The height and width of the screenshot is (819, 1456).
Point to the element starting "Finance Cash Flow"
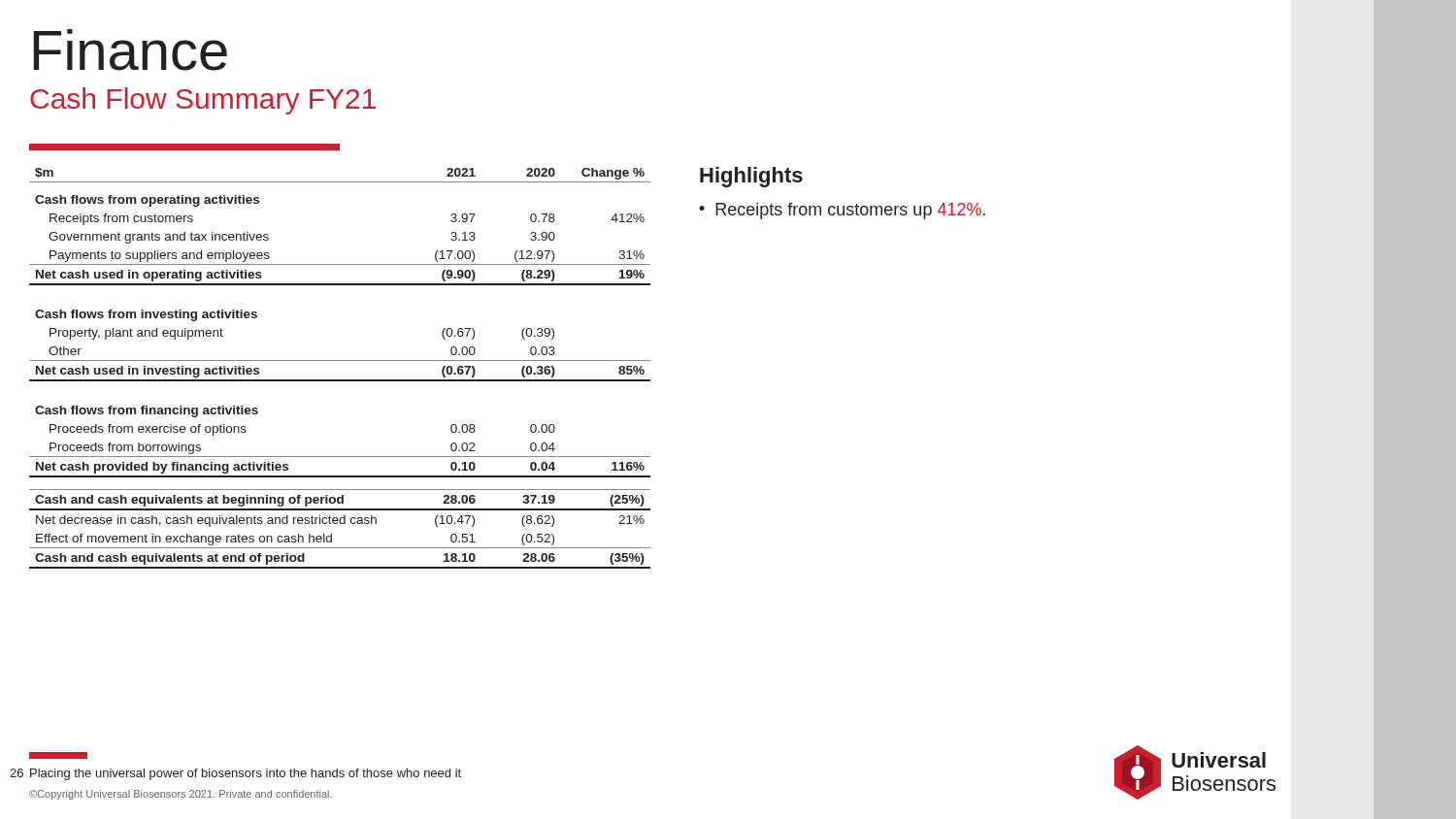click(203, 68)
